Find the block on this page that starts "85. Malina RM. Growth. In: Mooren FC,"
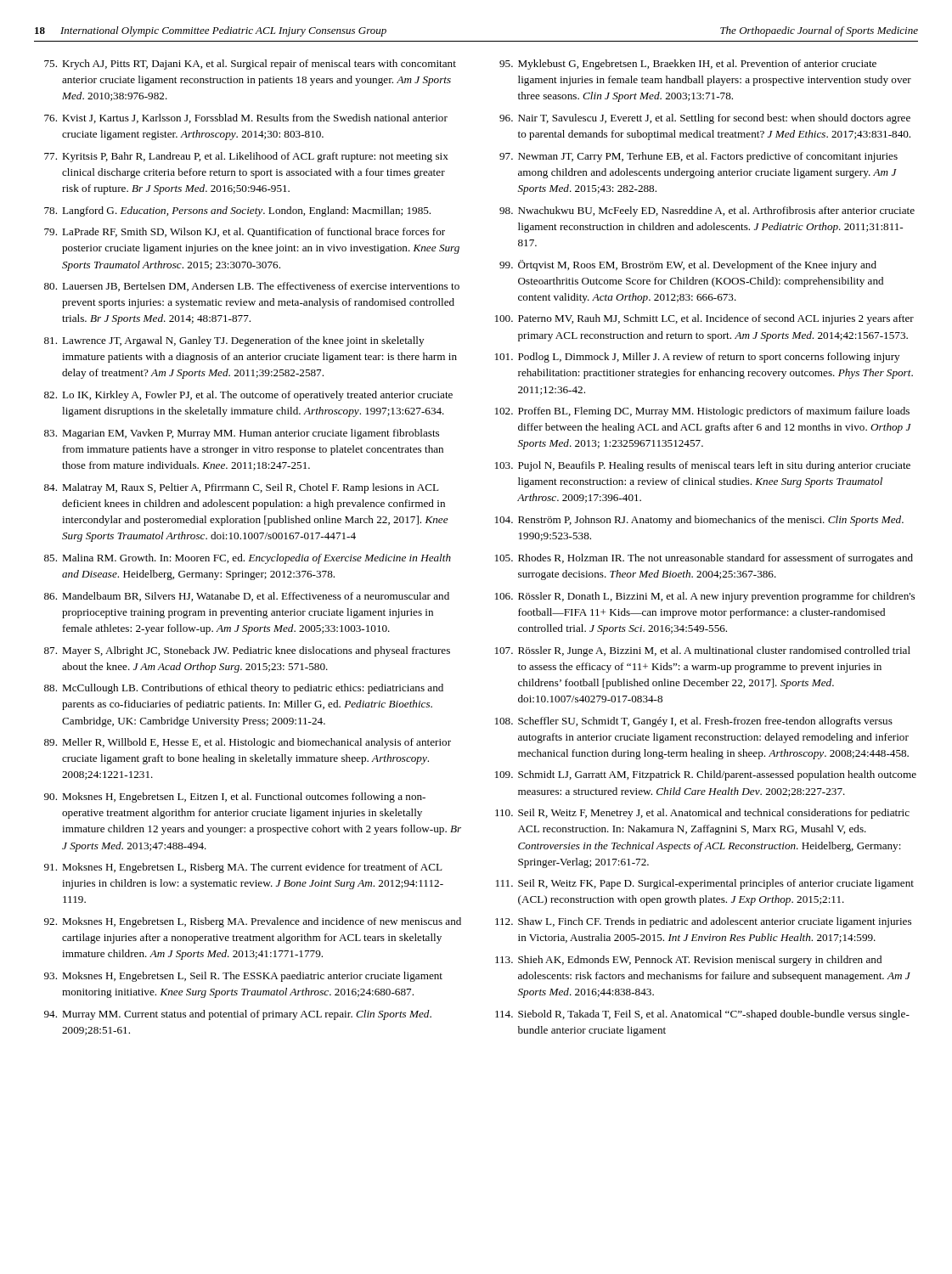The image size is (952, 1274). [x=248, y=566]
